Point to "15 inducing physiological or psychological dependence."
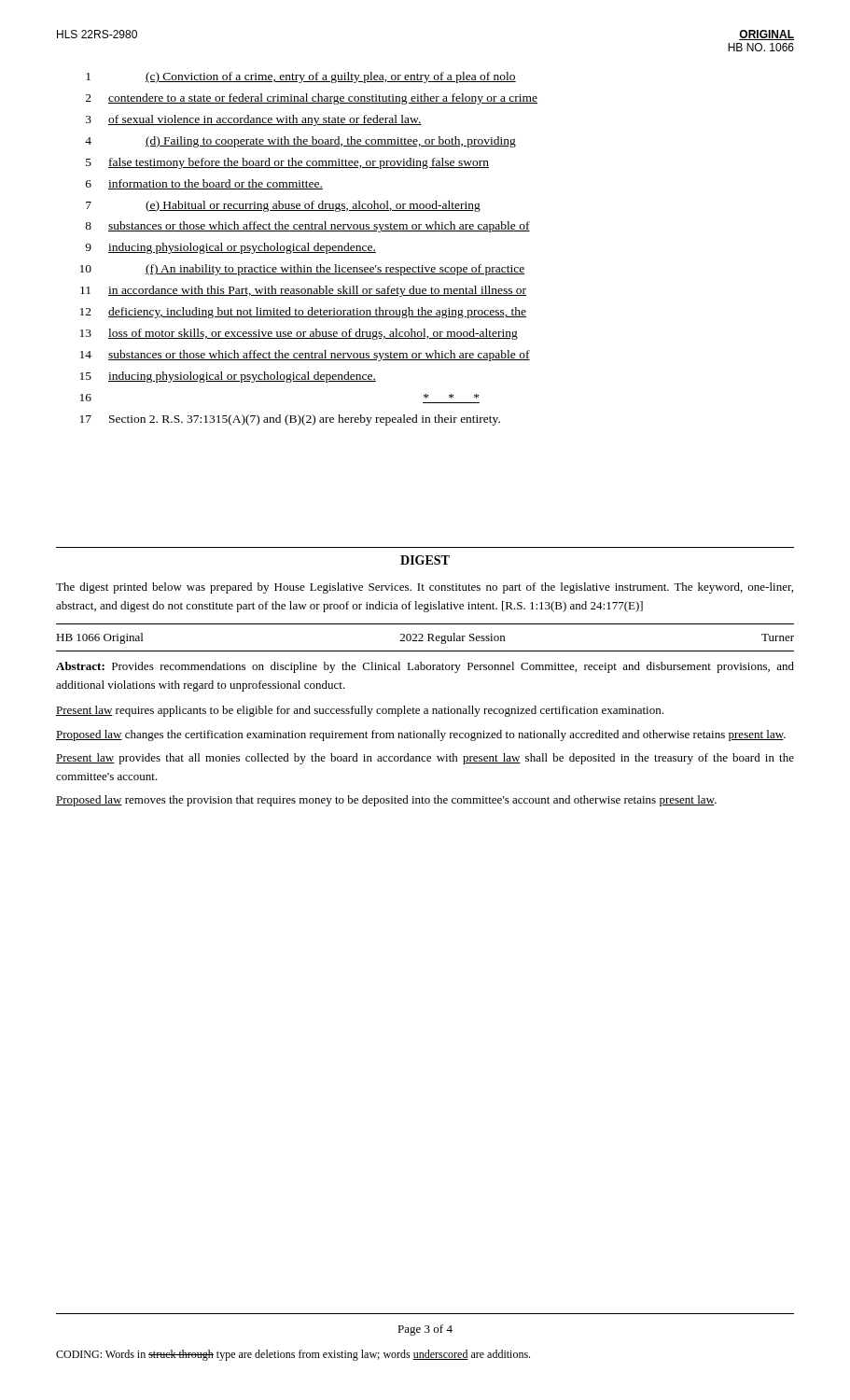This screenshot has height=1400, width=850. point(228,377)
